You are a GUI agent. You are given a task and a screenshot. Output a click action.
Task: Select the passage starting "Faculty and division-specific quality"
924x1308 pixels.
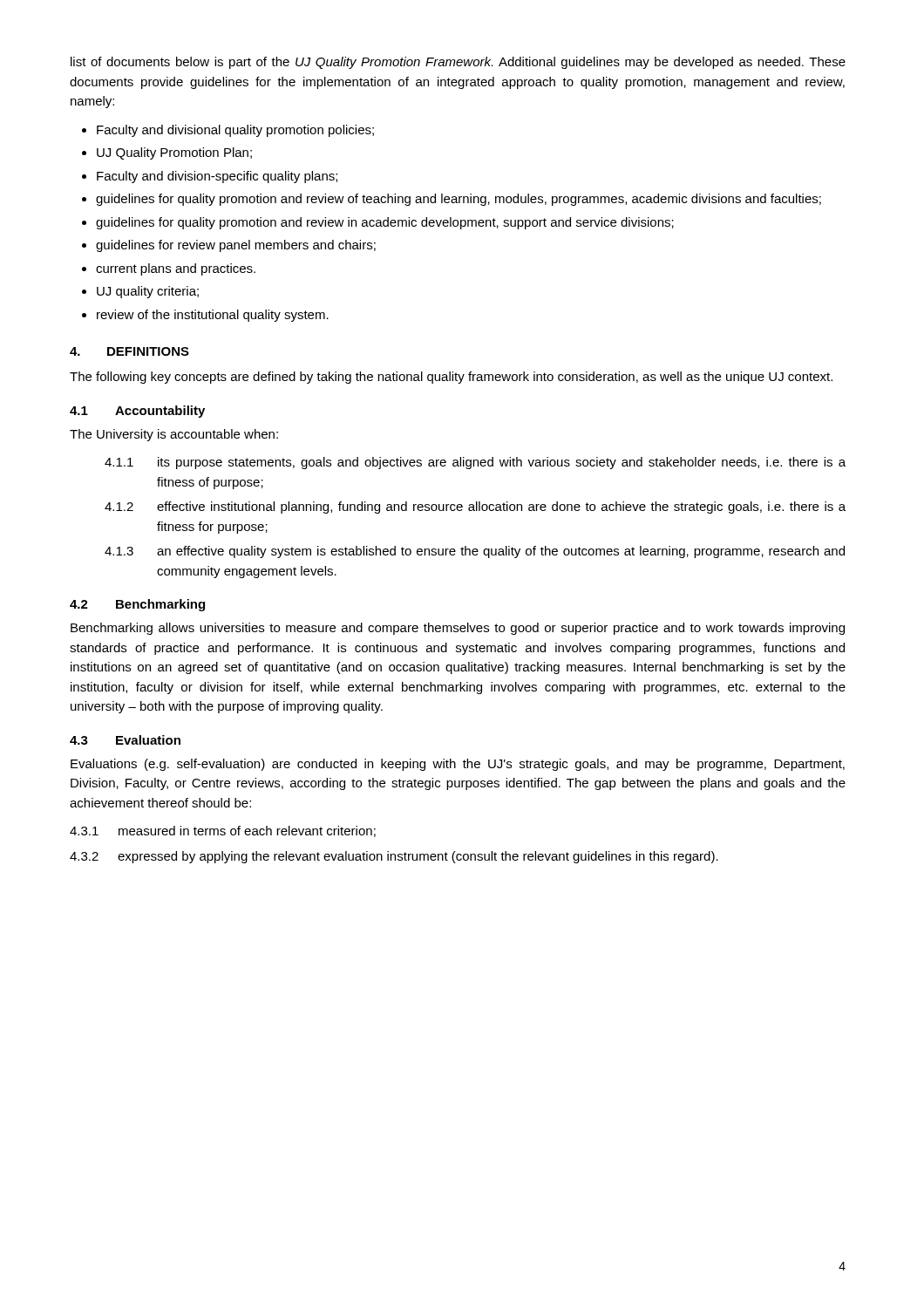click(217, 177)
